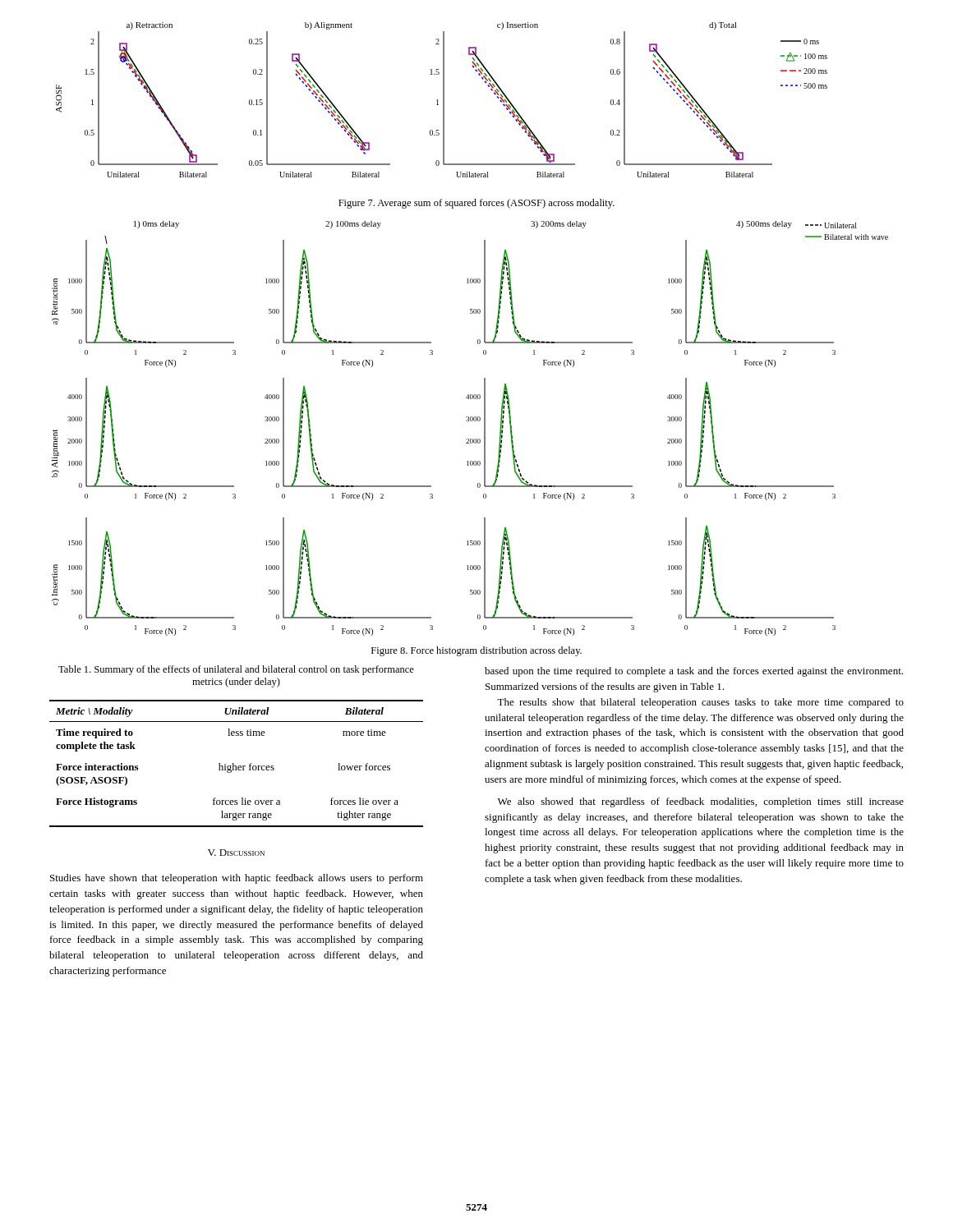The height and width of the screenshot is (1232, 953).
Task: Select the line chart
Action: (x=476, y=107)
